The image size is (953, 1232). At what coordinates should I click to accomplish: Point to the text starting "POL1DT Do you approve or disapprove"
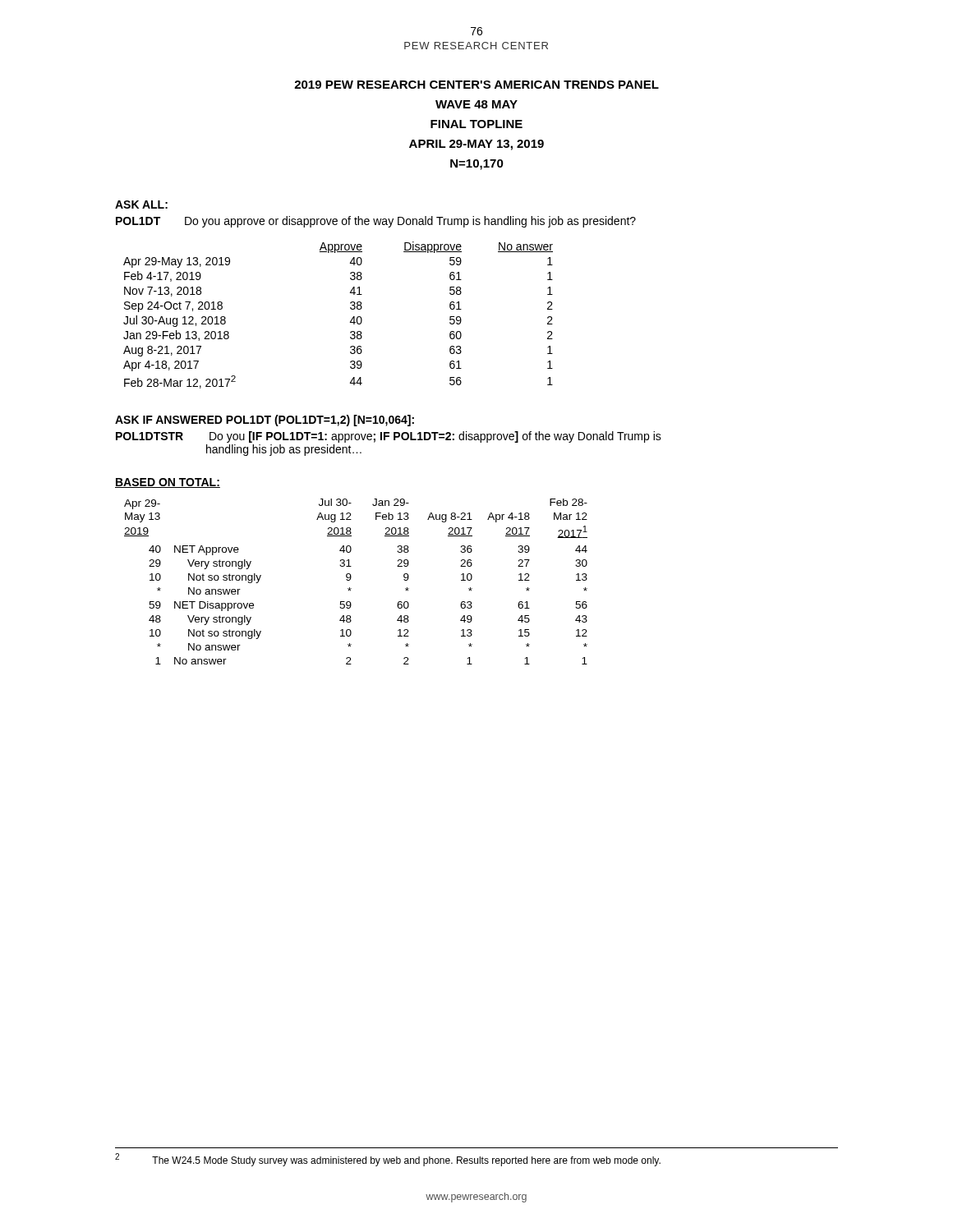click(375, 221)
